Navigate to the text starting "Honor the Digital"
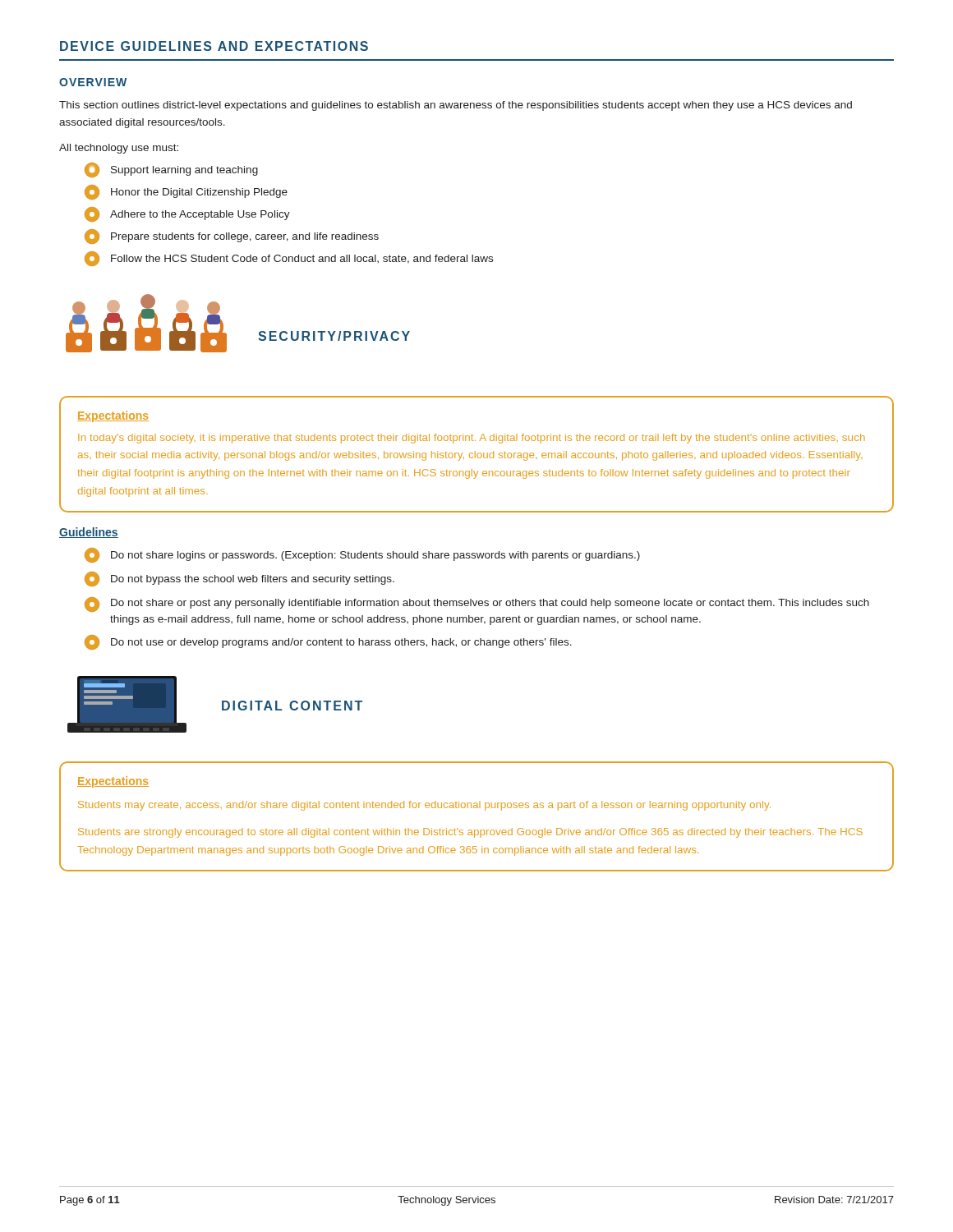 pos(186,193)
